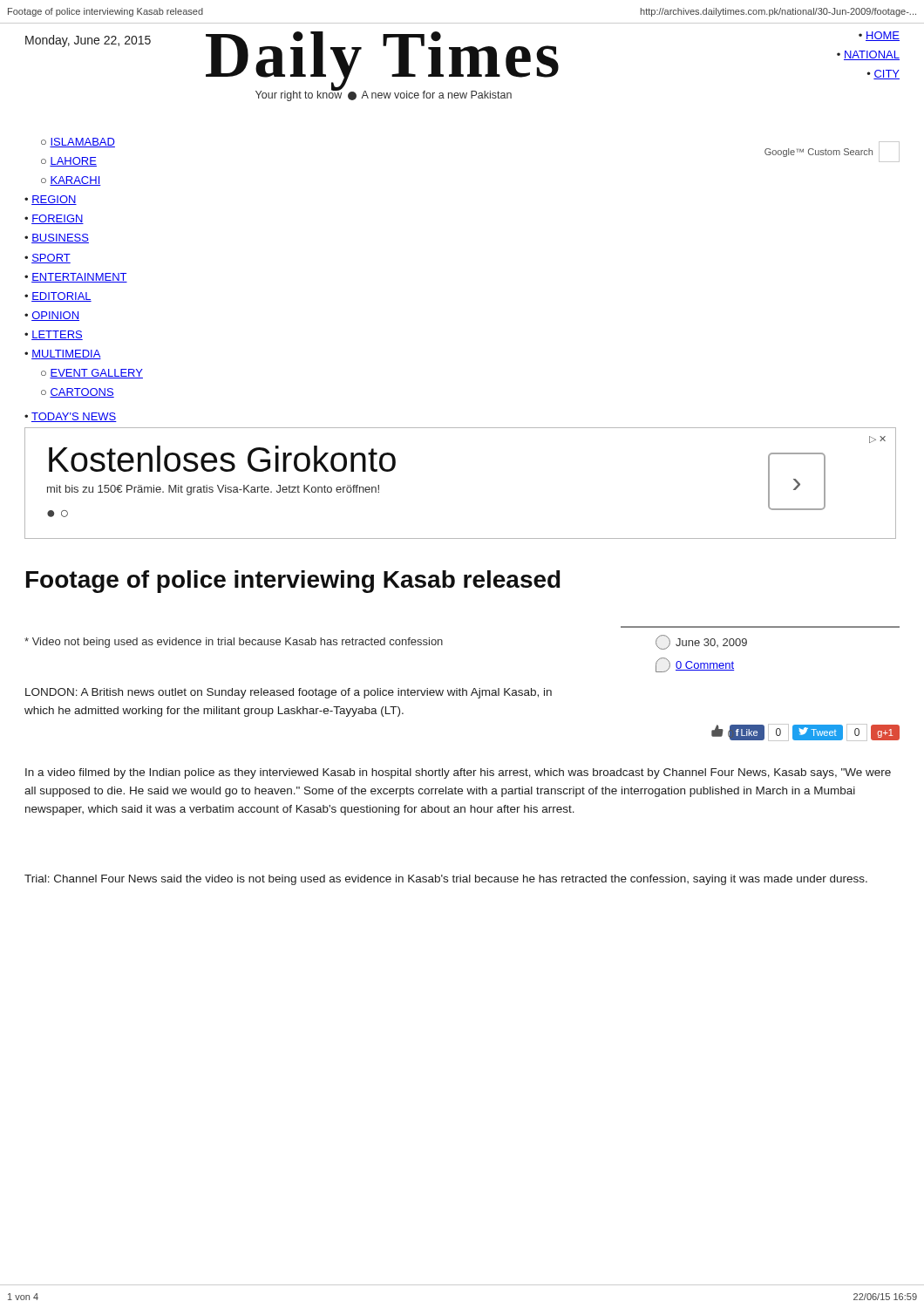Locate the element starting "In a video"
The width and height of the screenshot is (924, 1308).
(x=458, y=790)
